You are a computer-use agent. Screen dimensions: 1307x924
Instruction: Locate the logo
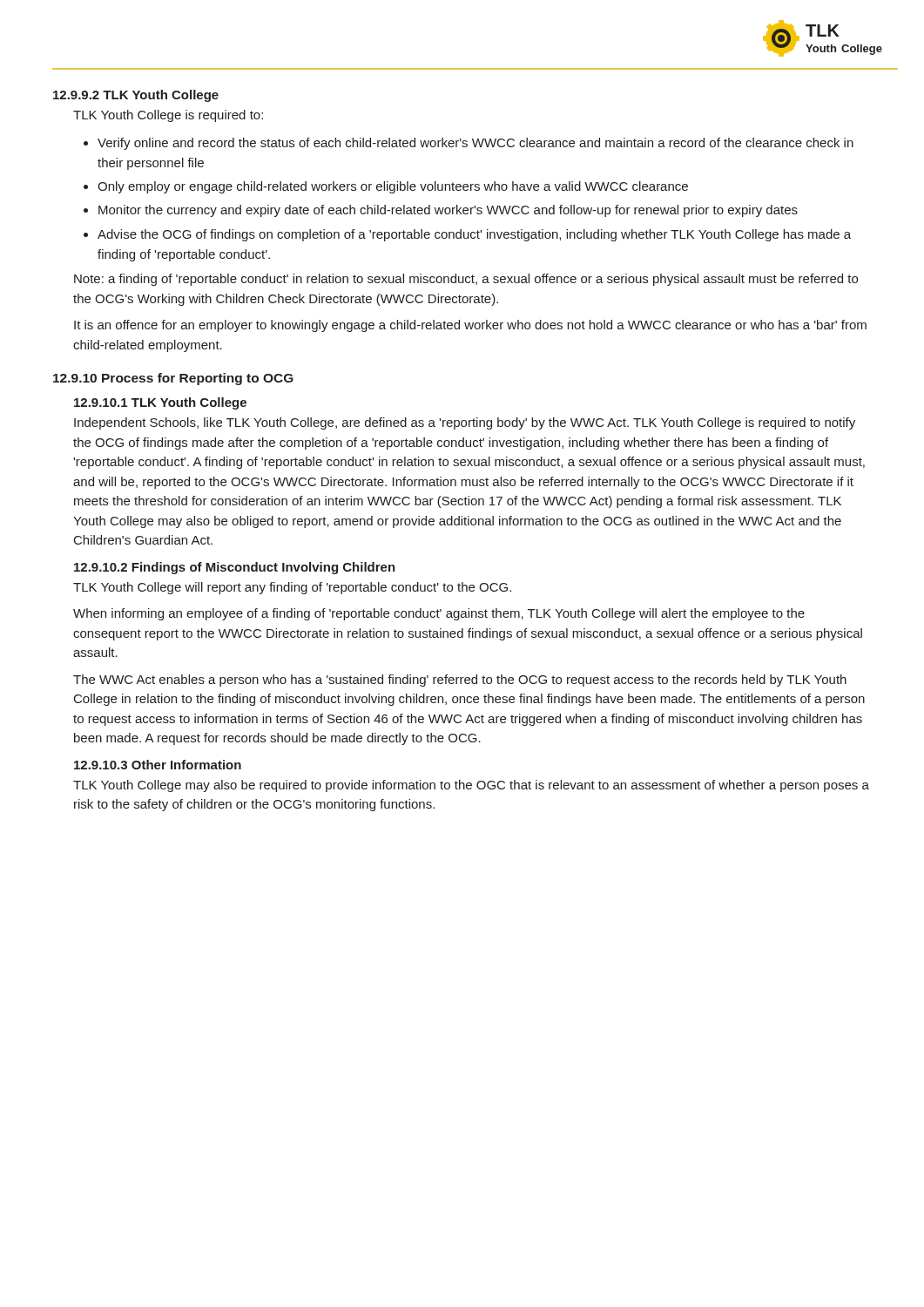(x=828, y=40)
